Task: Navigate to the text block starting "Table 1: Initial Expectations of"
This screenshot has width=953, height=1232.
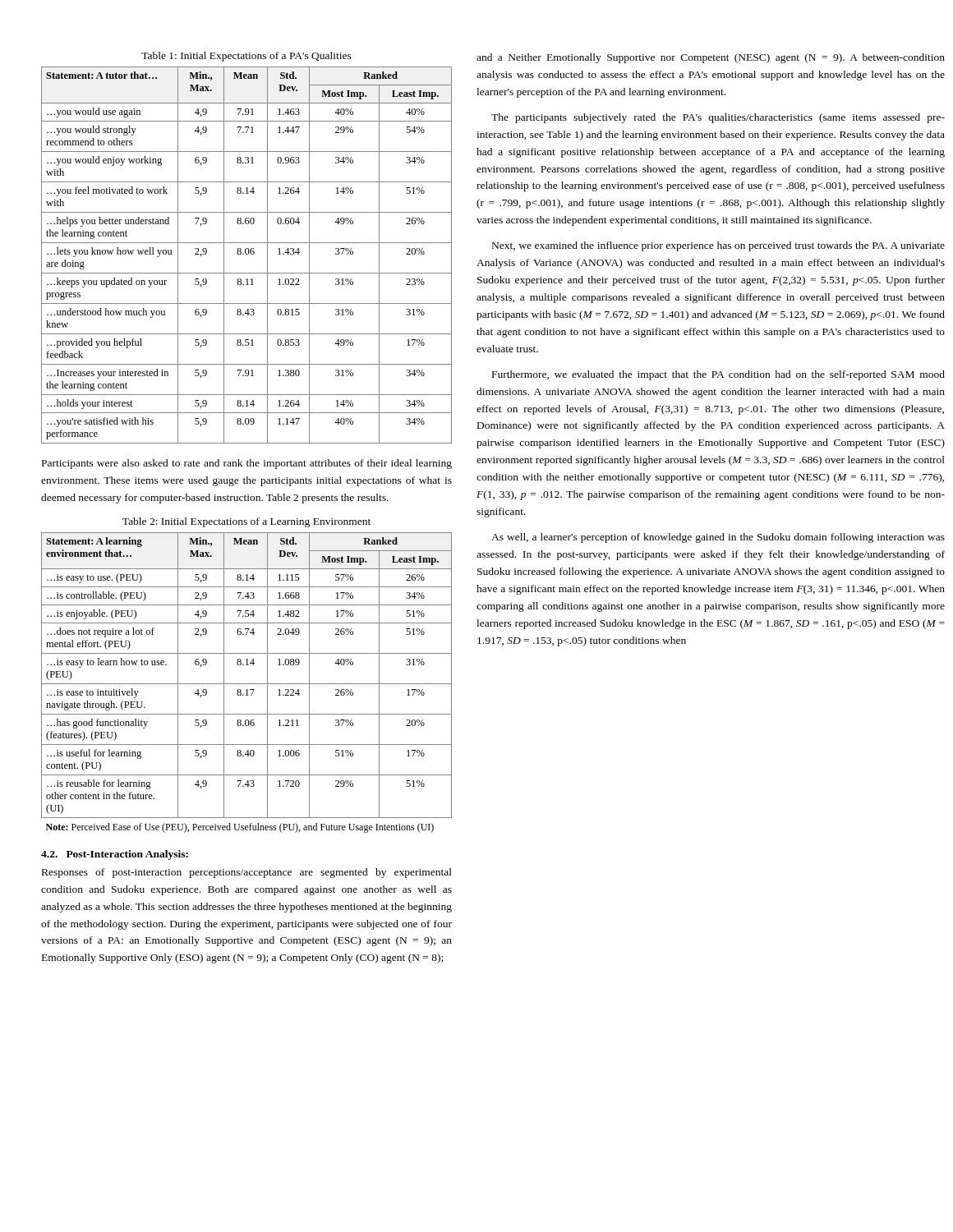Action: click(x=246, y=55)
